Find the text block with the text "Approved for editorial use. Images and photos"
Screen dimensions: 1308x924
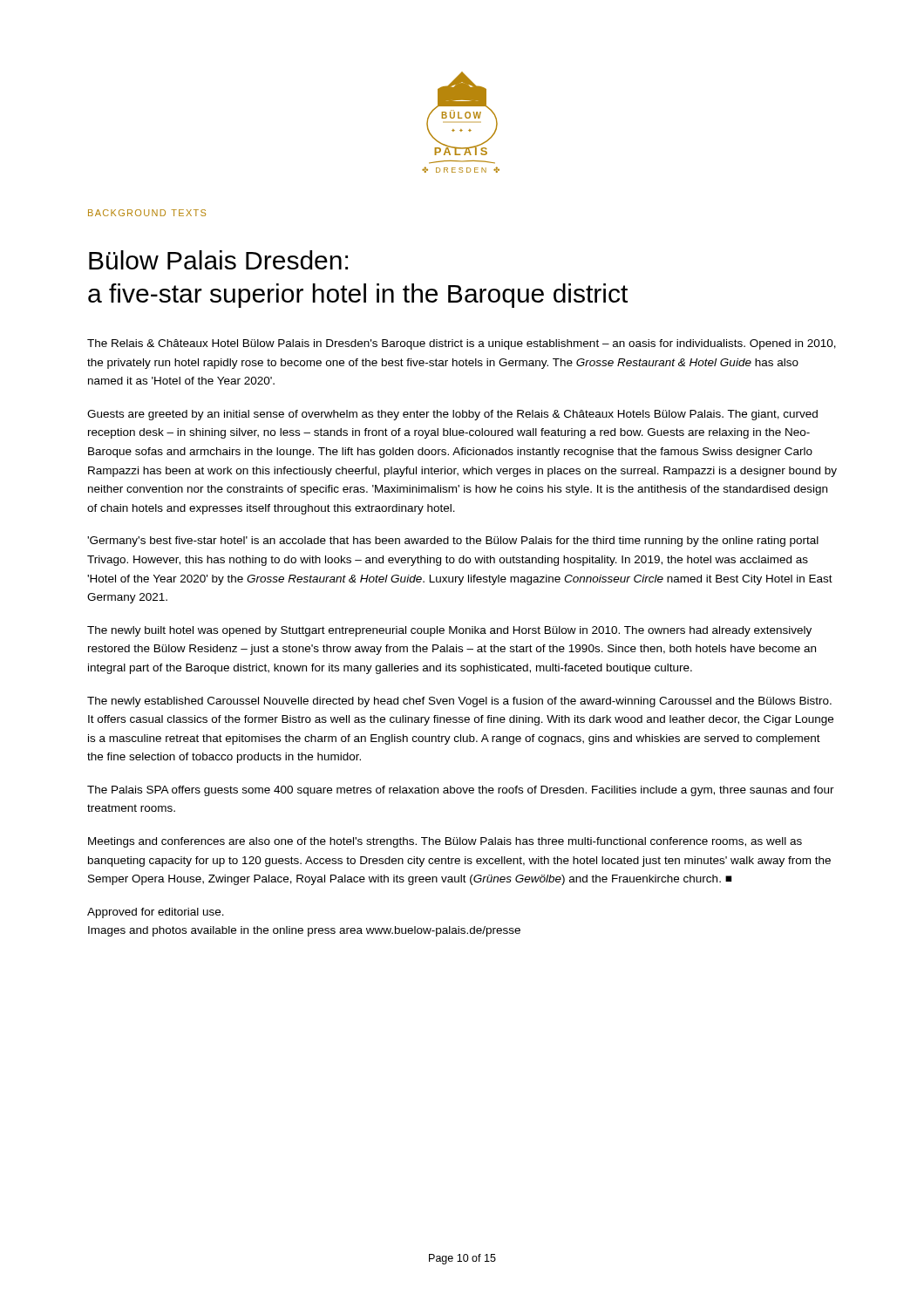point(304,921)
